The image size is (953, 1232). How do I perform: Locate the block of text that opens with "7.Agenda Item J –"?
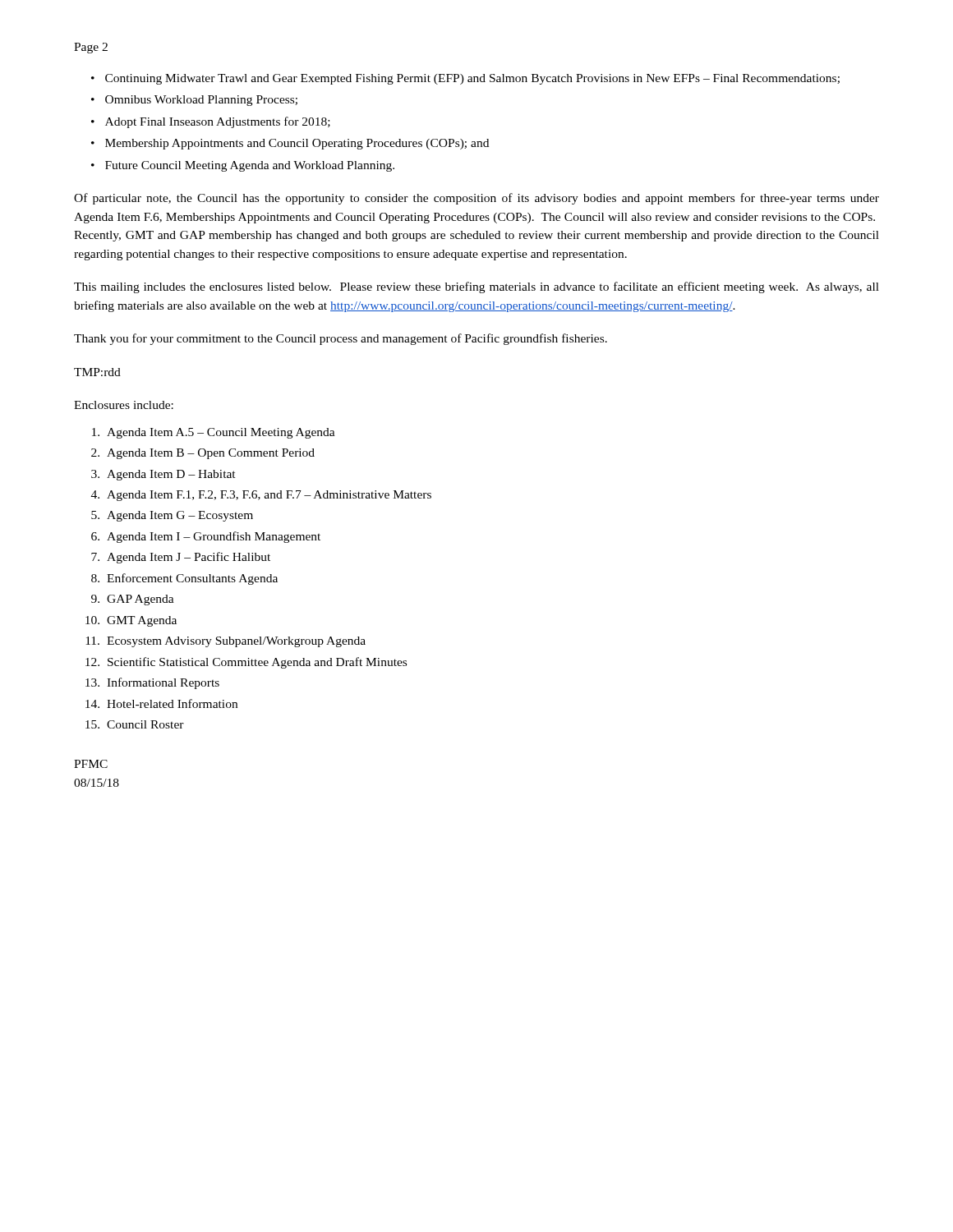[x=174, y=557]
